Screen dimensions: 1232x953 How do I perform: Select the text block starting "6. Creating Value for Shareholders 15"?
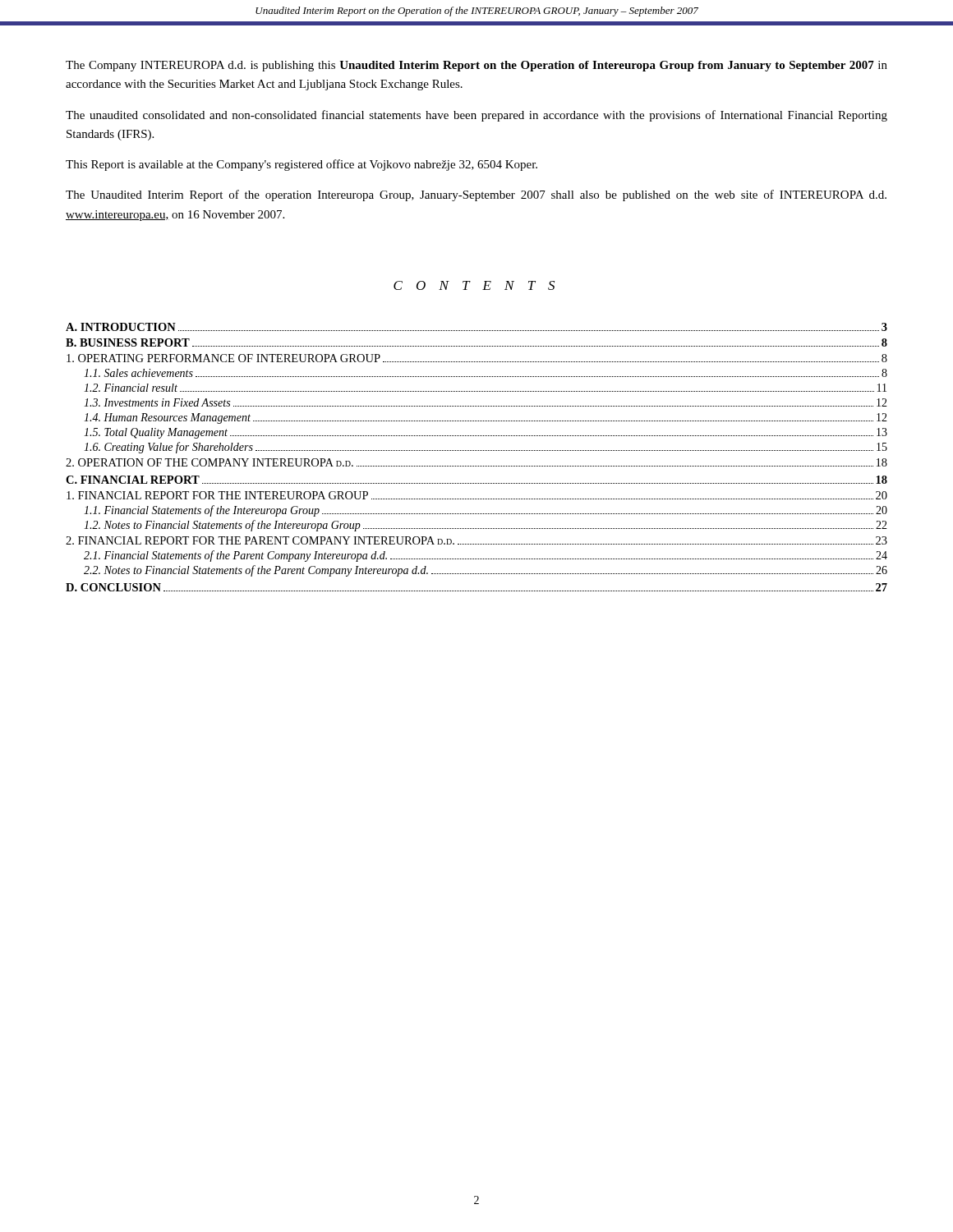(486, 447)
